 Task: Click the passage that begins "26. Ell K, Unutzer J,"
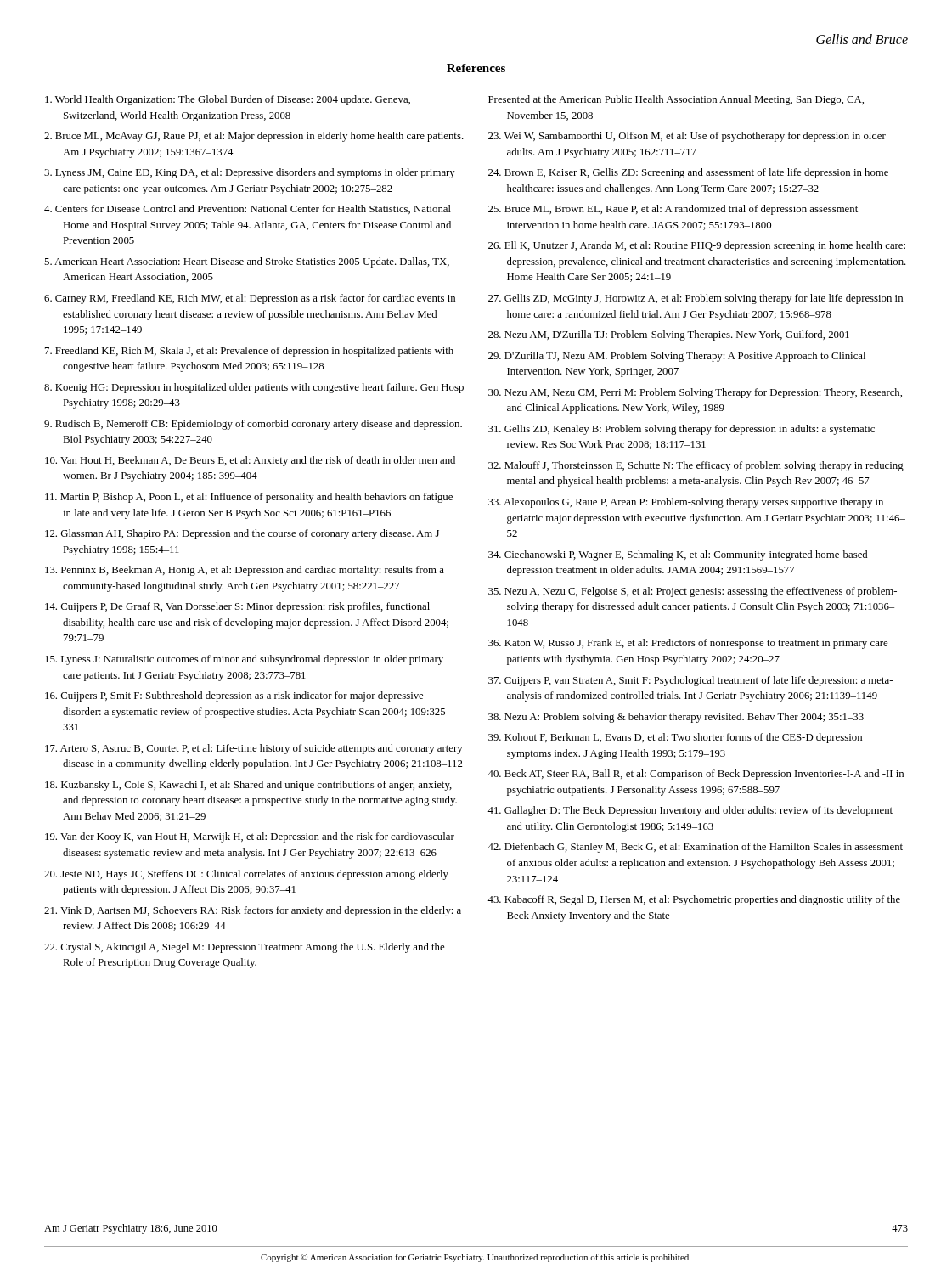pos(697,261)
